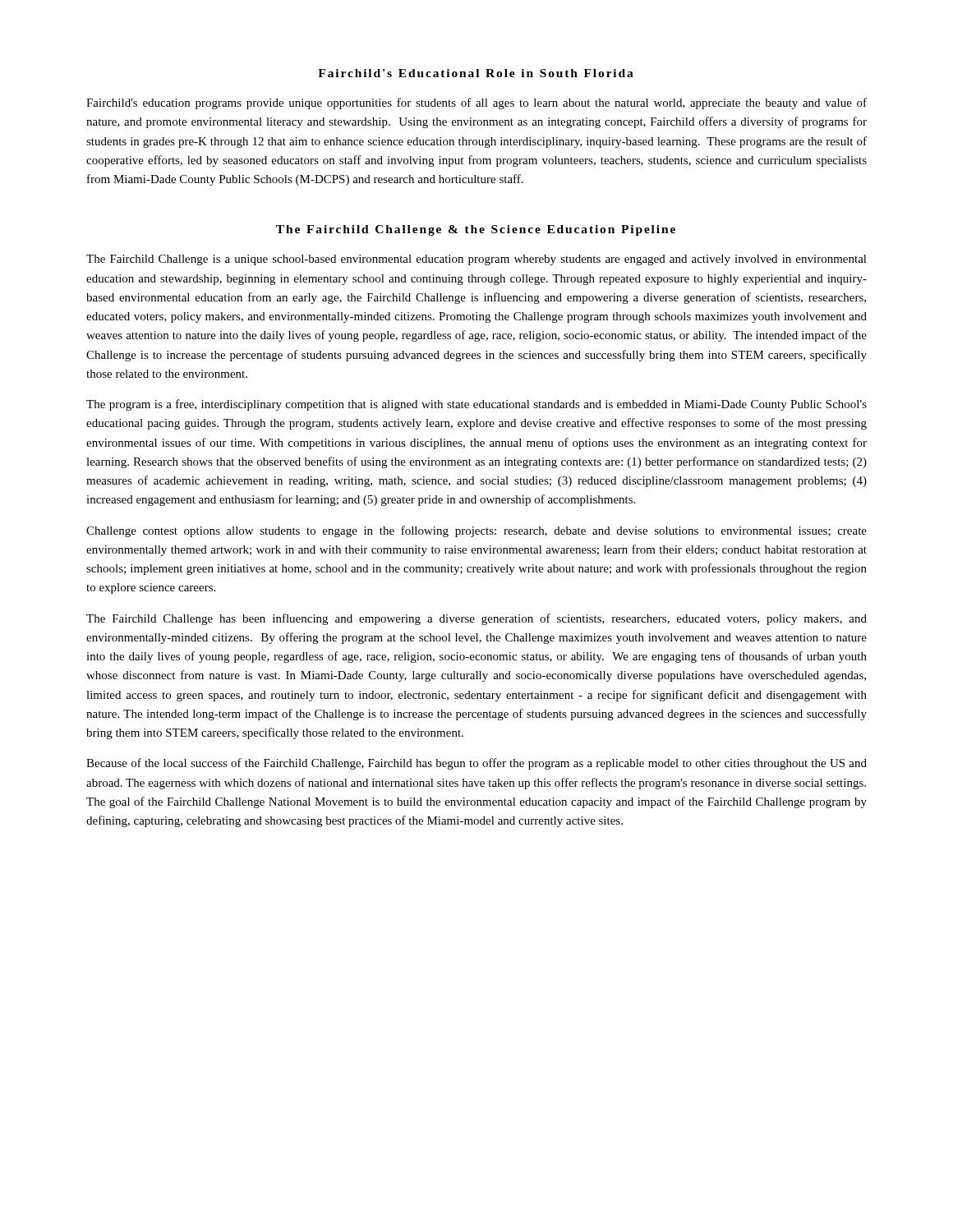Viewport: 953px width, 1232px height.
Task: Find the text block that says "Challenge contest options allow students to"
Action: click(476, 559)
